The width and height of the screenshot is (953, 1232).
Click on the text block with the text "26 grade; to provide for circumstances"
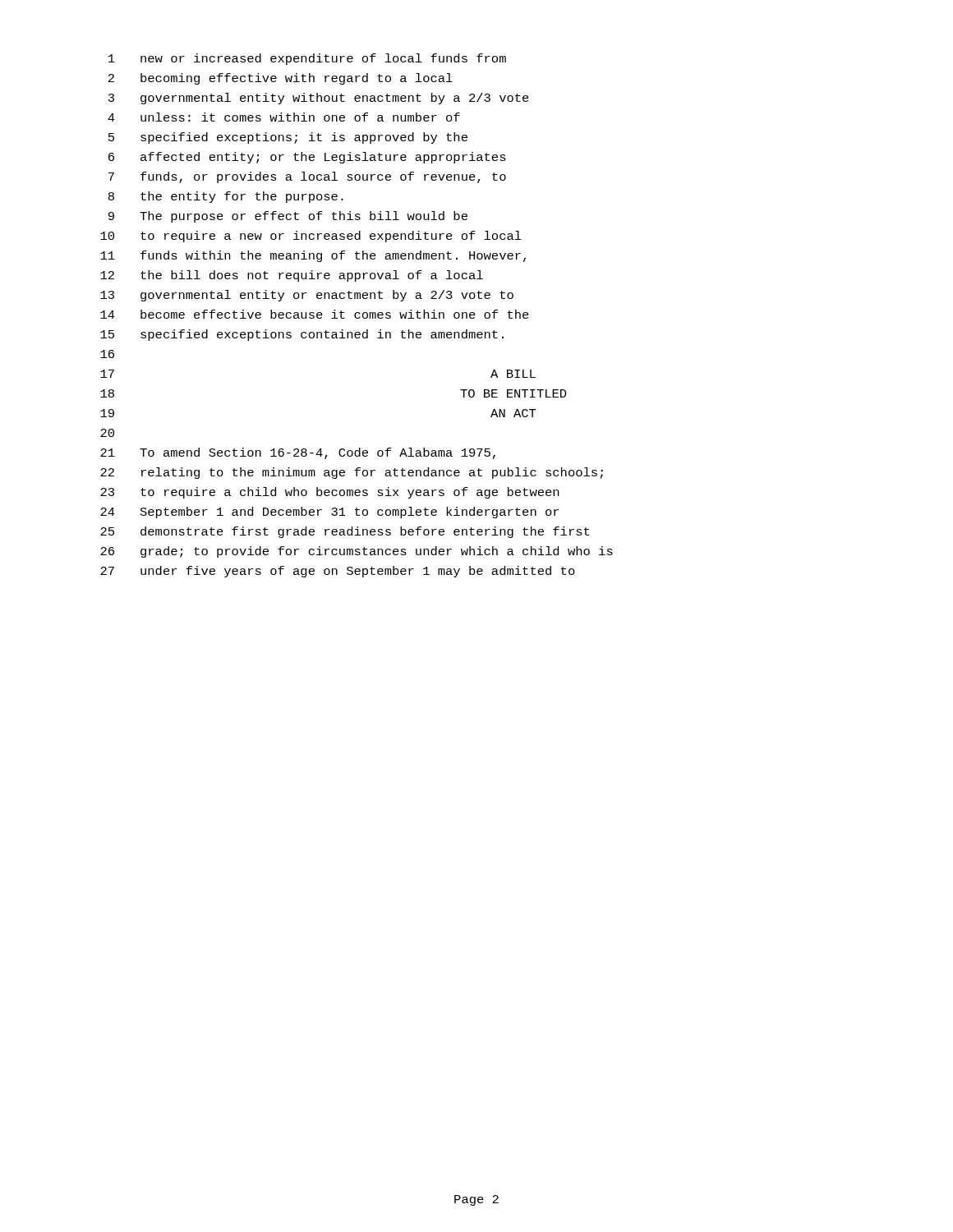pyautogui.click(x=476, y=552)
